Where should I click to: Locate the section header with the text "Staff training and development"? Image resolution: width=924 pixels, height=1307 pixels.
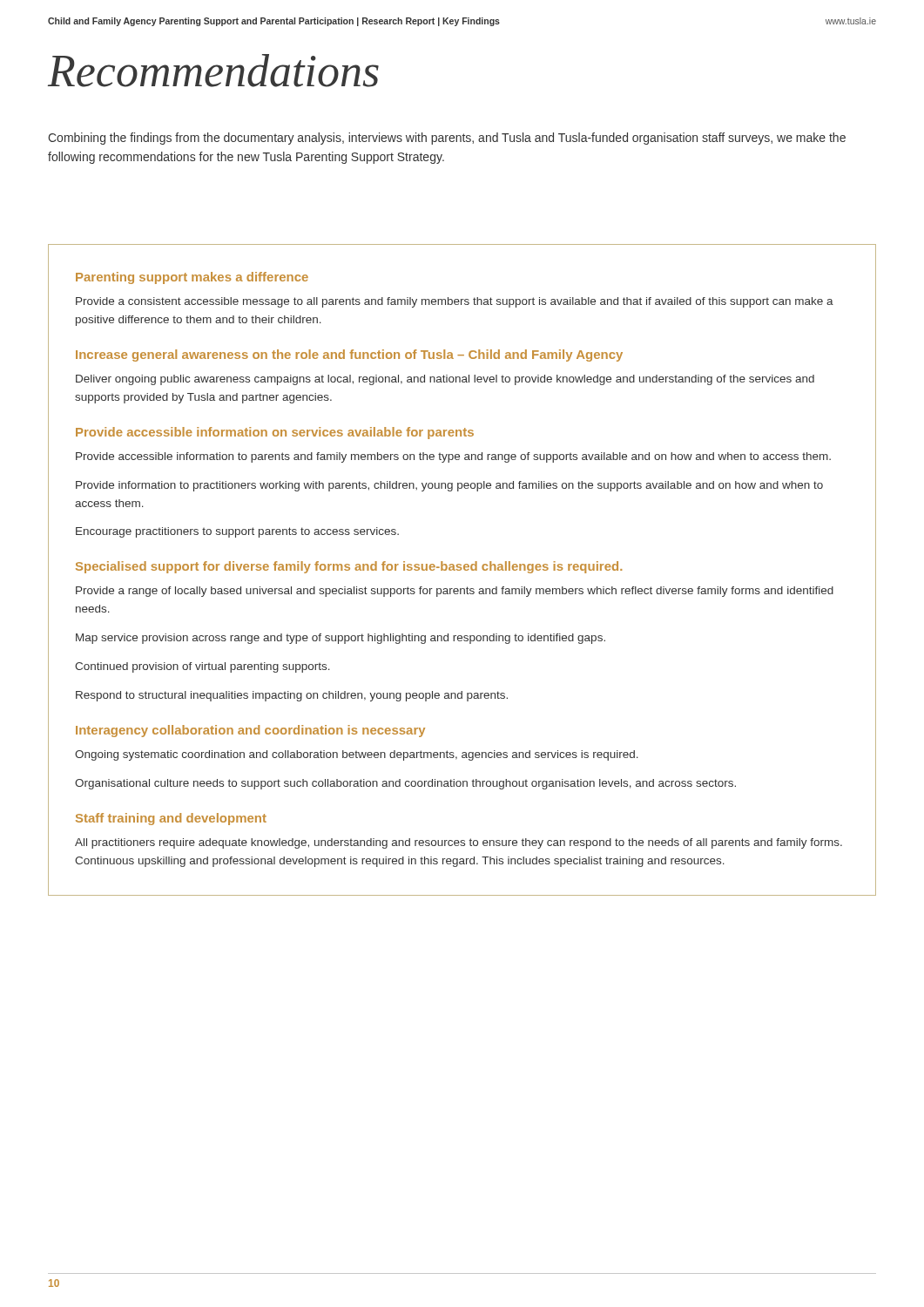[171, 818]
